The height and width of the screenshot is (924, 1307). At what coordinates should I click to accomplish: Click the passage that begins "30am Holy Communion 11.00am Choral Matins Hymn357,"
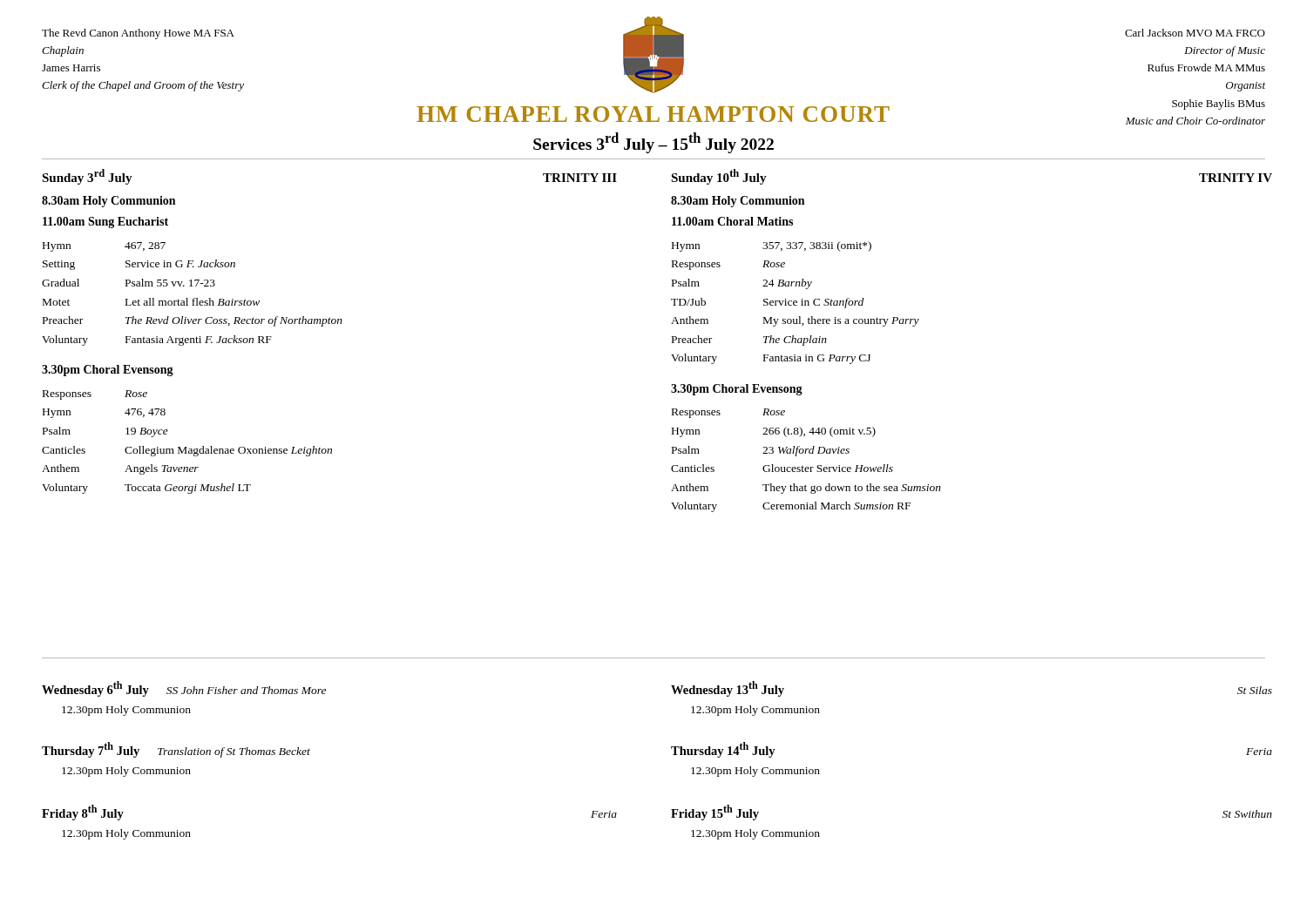738,202
